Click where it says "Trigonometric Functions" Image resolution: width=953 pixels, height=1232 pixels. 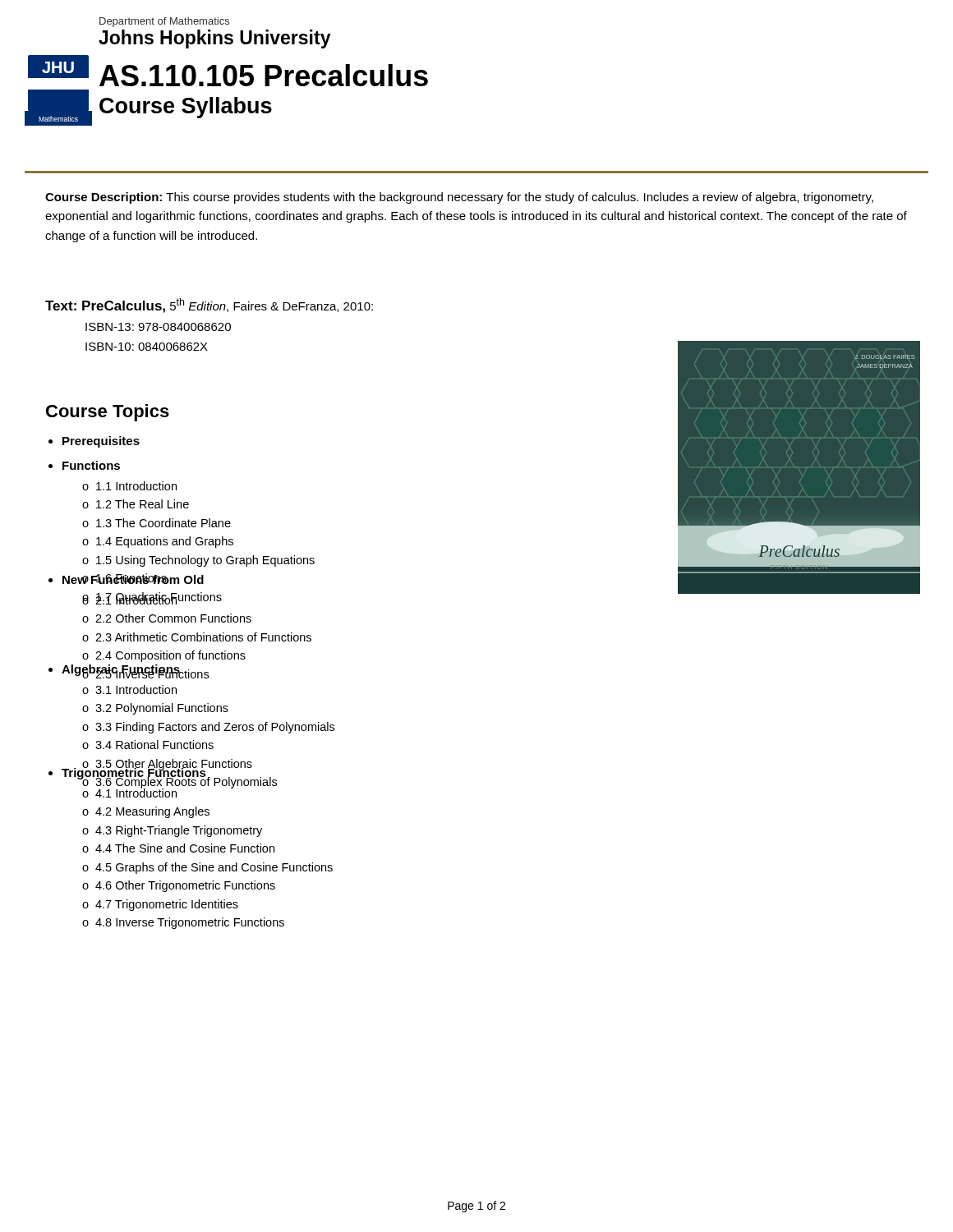(126, 772)
